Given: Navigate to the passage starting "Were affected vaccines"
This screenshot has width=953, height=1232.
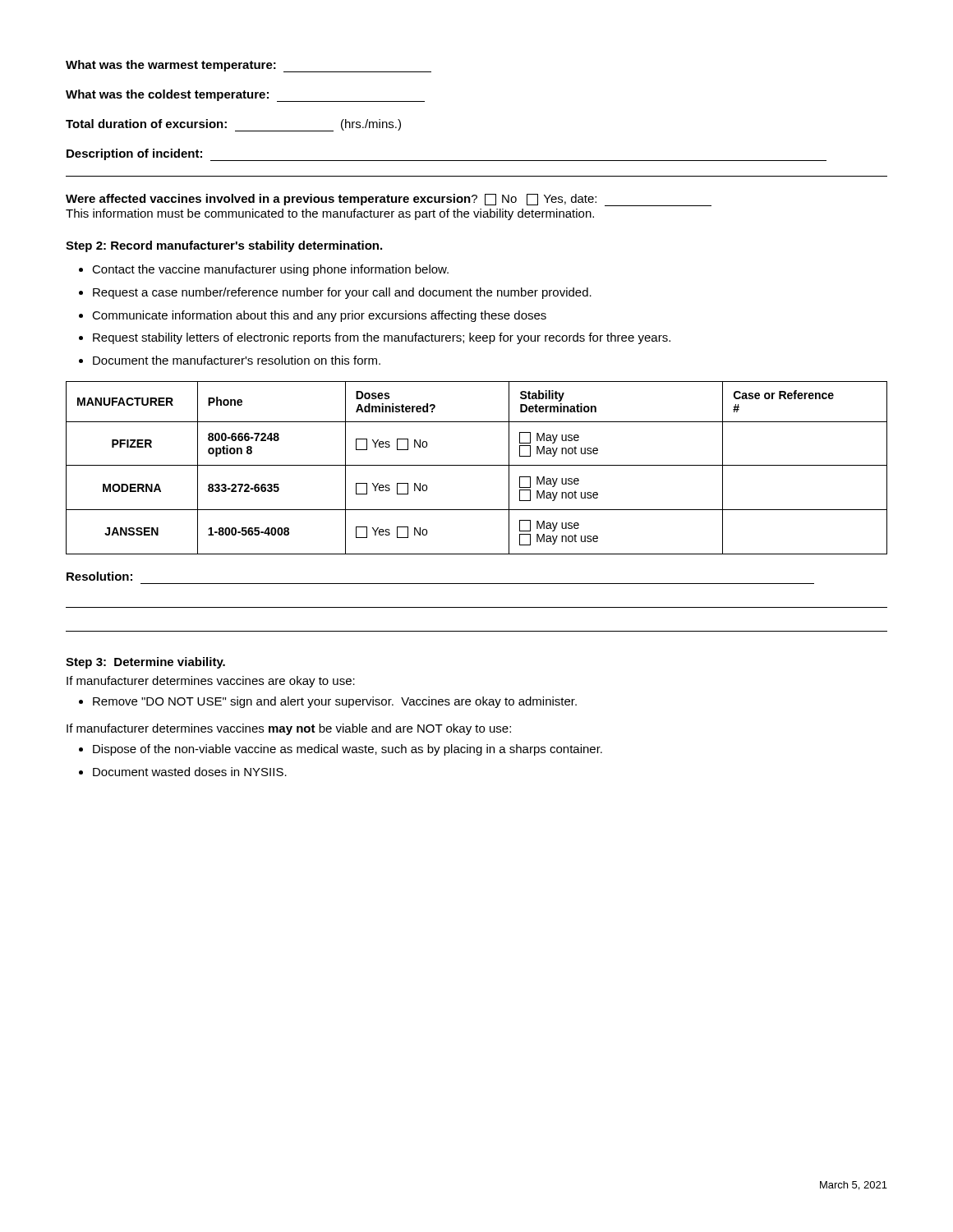Looking at the screenshot, I should click(x=389, y=206).
